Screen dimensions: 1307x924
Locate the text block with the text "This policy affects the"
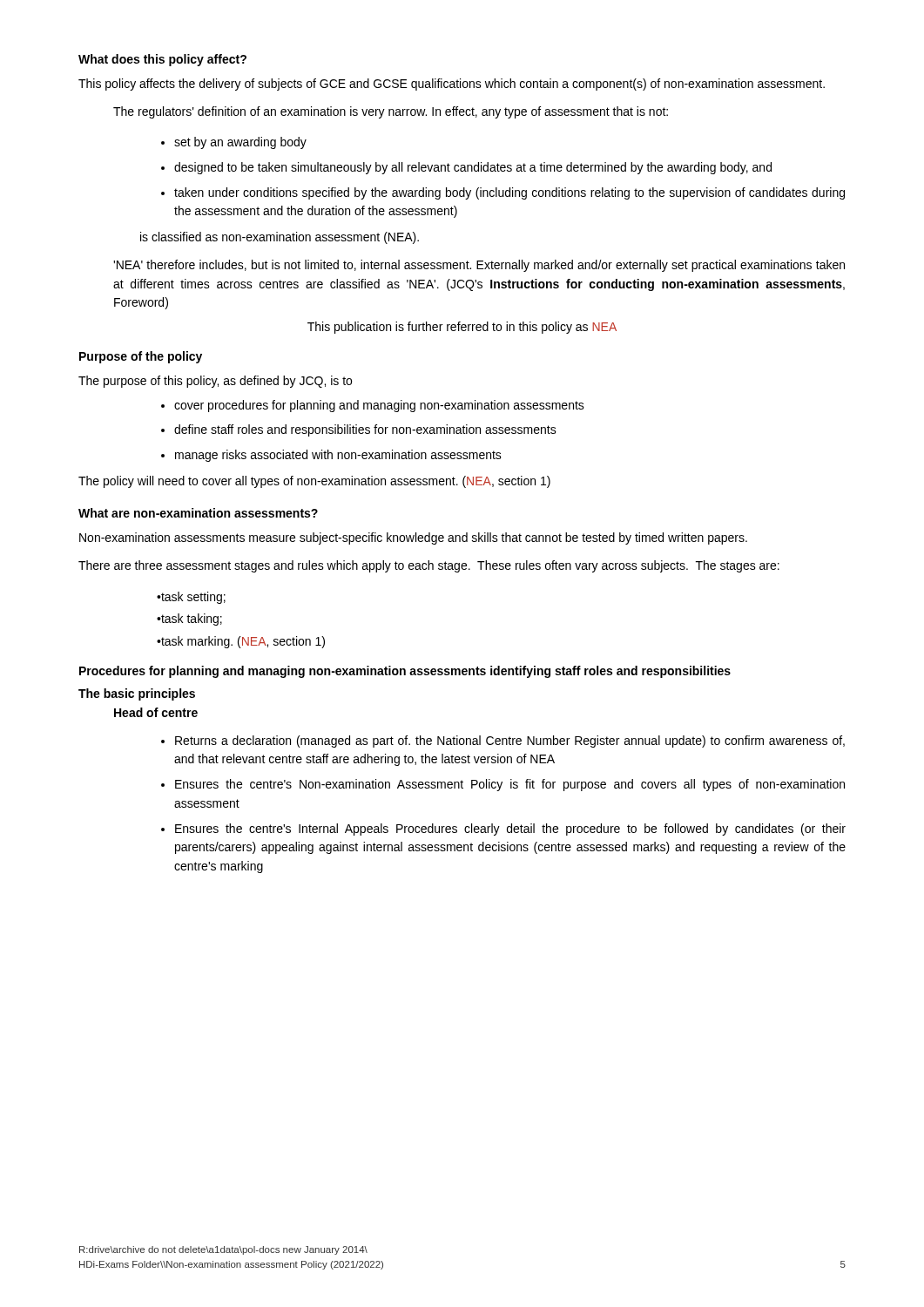pos(452,84)
